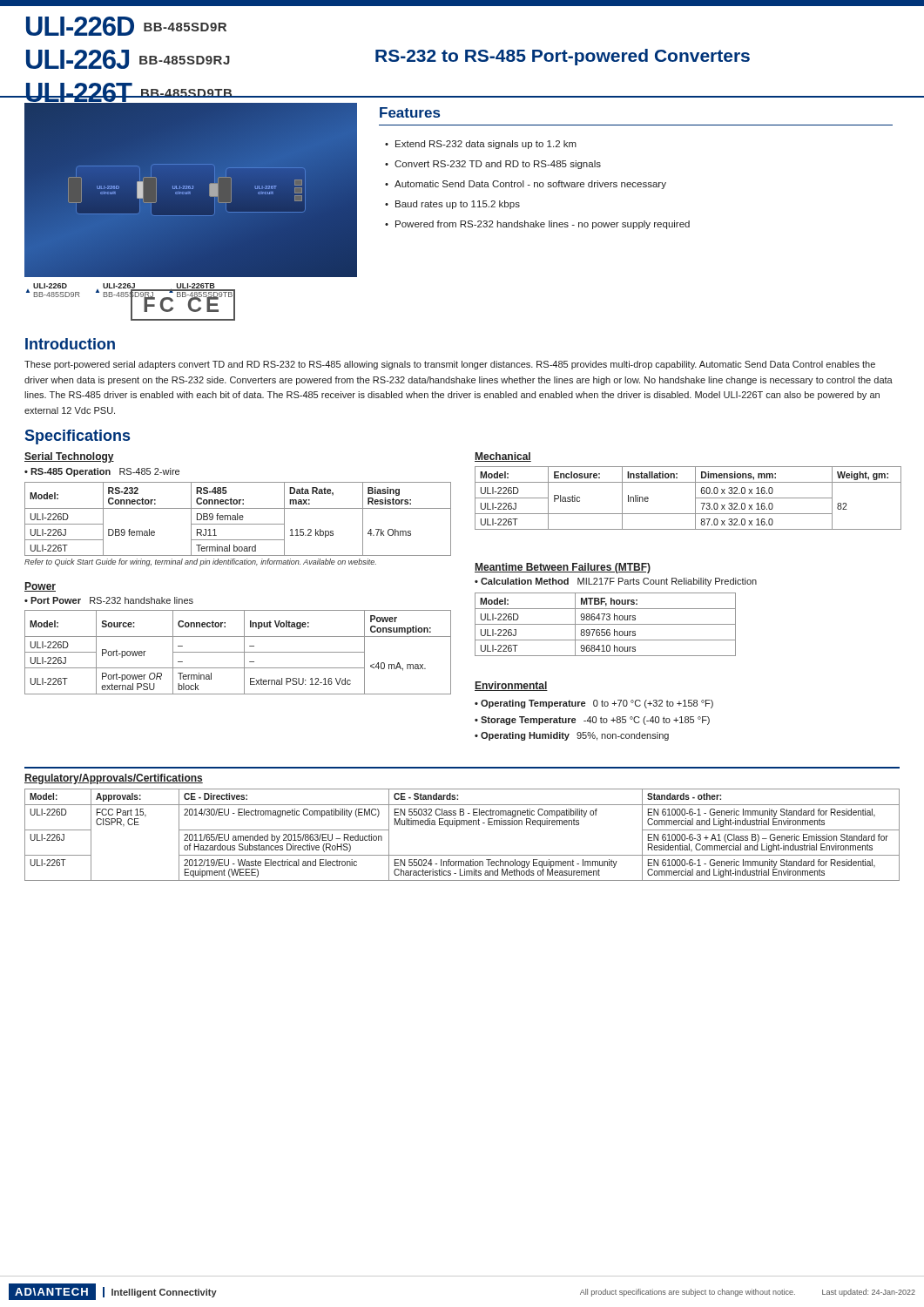This screenshot has width=924, height=1307.
Task: Where is the title that starts "ULI-226D BB-485SD9R ULI-226J BB-485SD9RJ ULI-226T"?
Action: point(177,60)
